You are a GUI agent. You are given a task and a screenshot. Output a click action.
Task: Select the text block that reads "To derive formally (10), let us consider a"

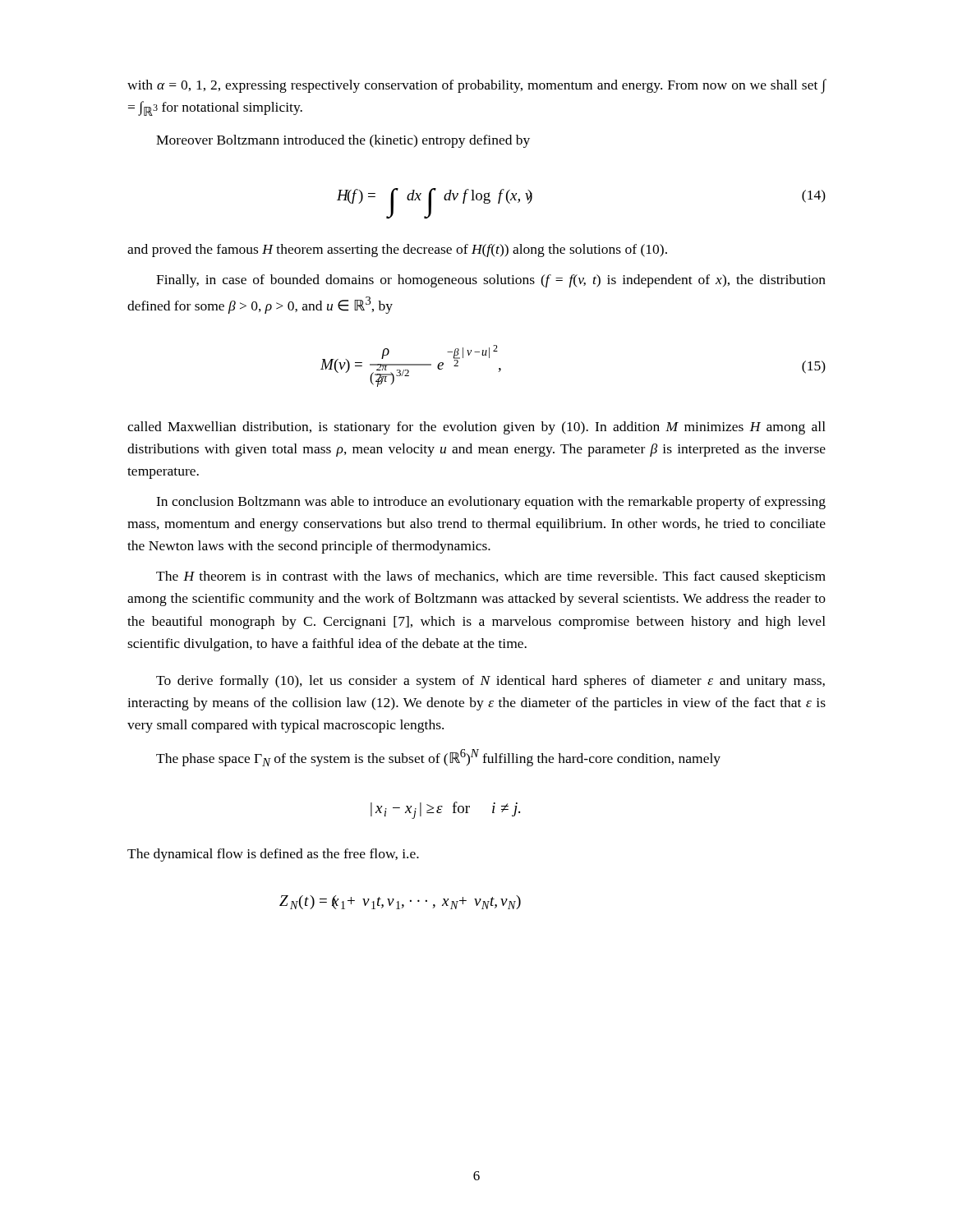coord(476,703)
